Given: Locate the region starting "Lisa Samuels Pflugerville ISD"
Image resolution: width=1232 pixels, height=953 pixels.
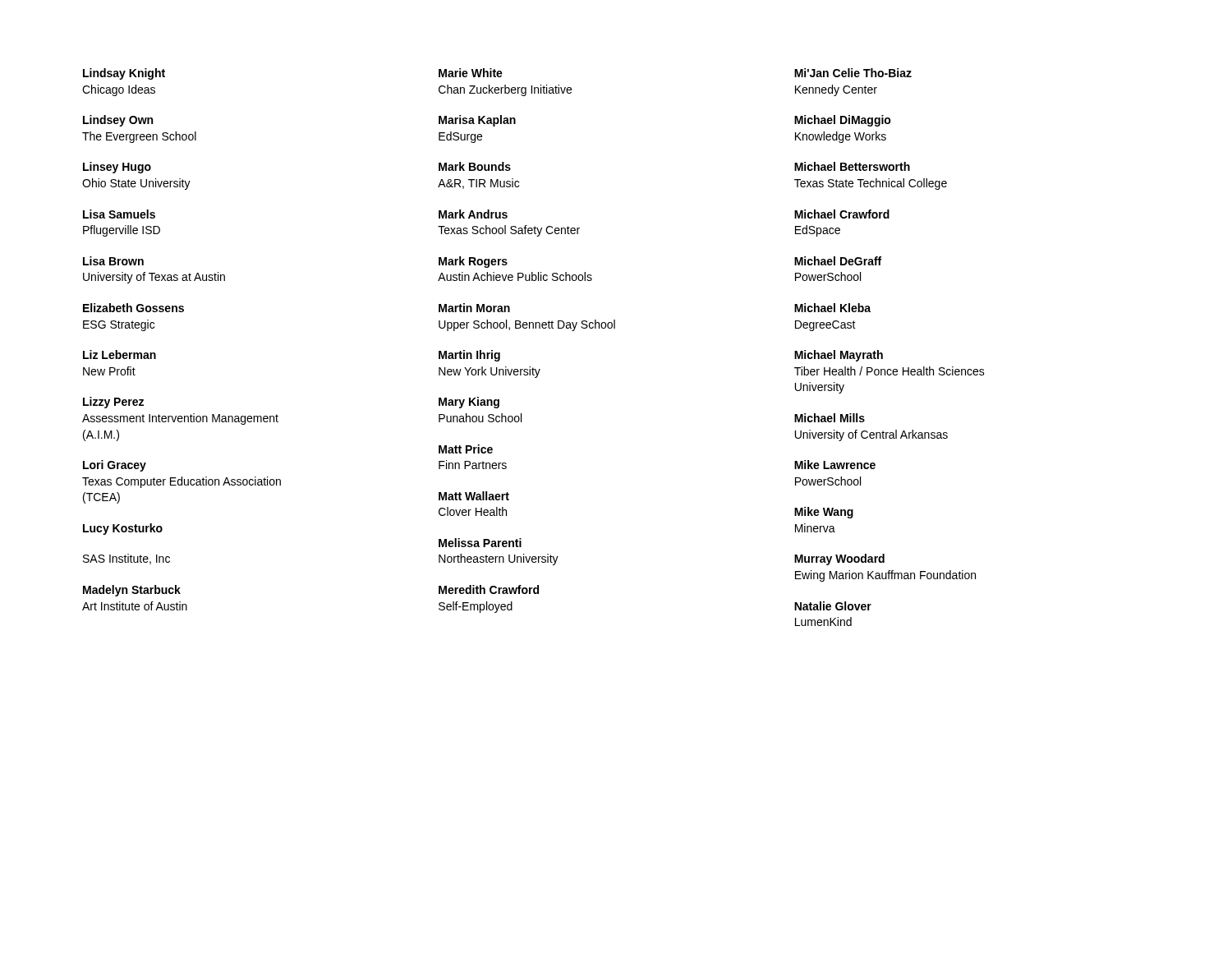Looking at the screenshot, I should tap(119, 214).
